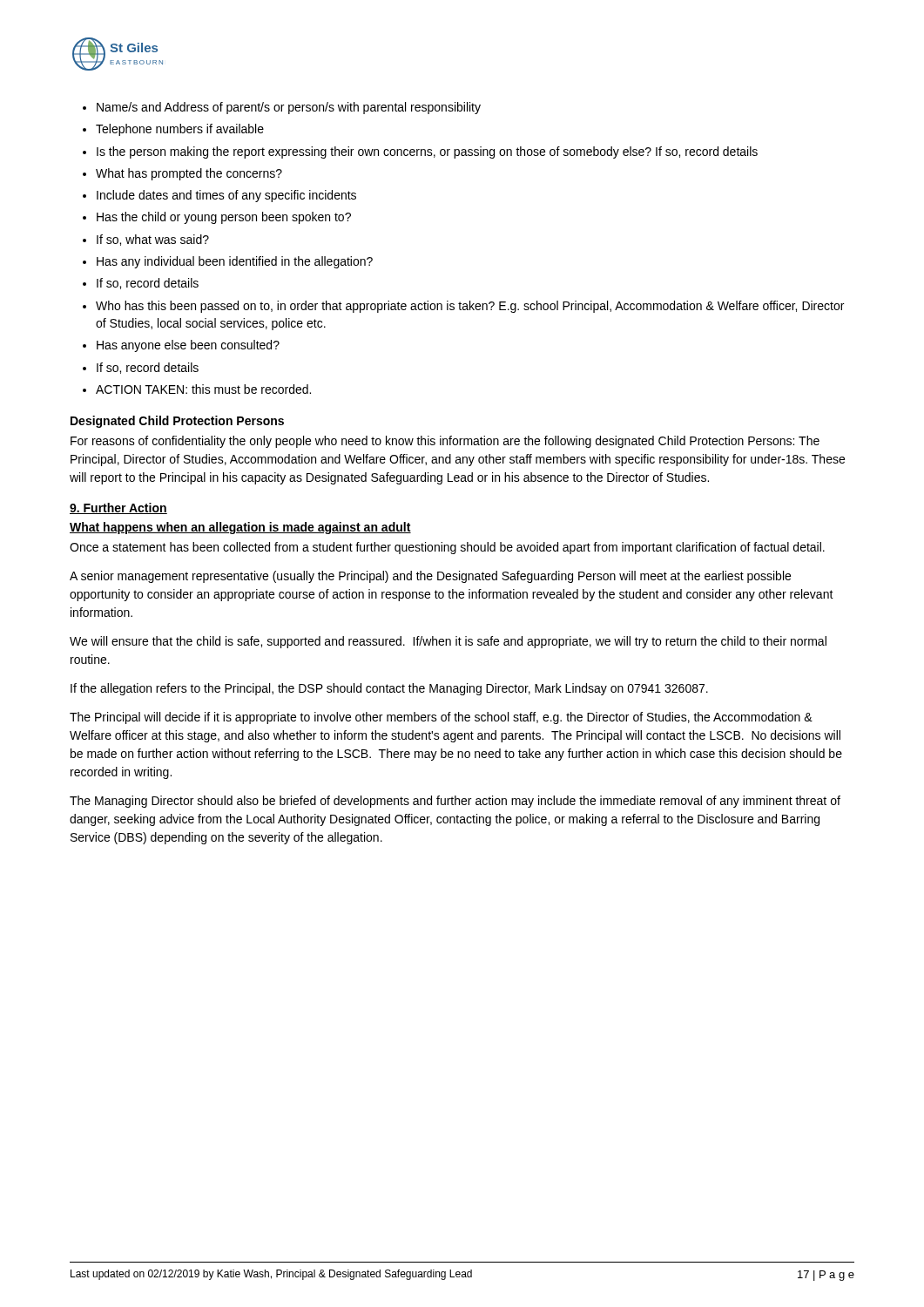Viewport: 924px width, 1307px height.
Task: Find the passage starting "Name/s and Address of parent/s or"
Action: 475,107
